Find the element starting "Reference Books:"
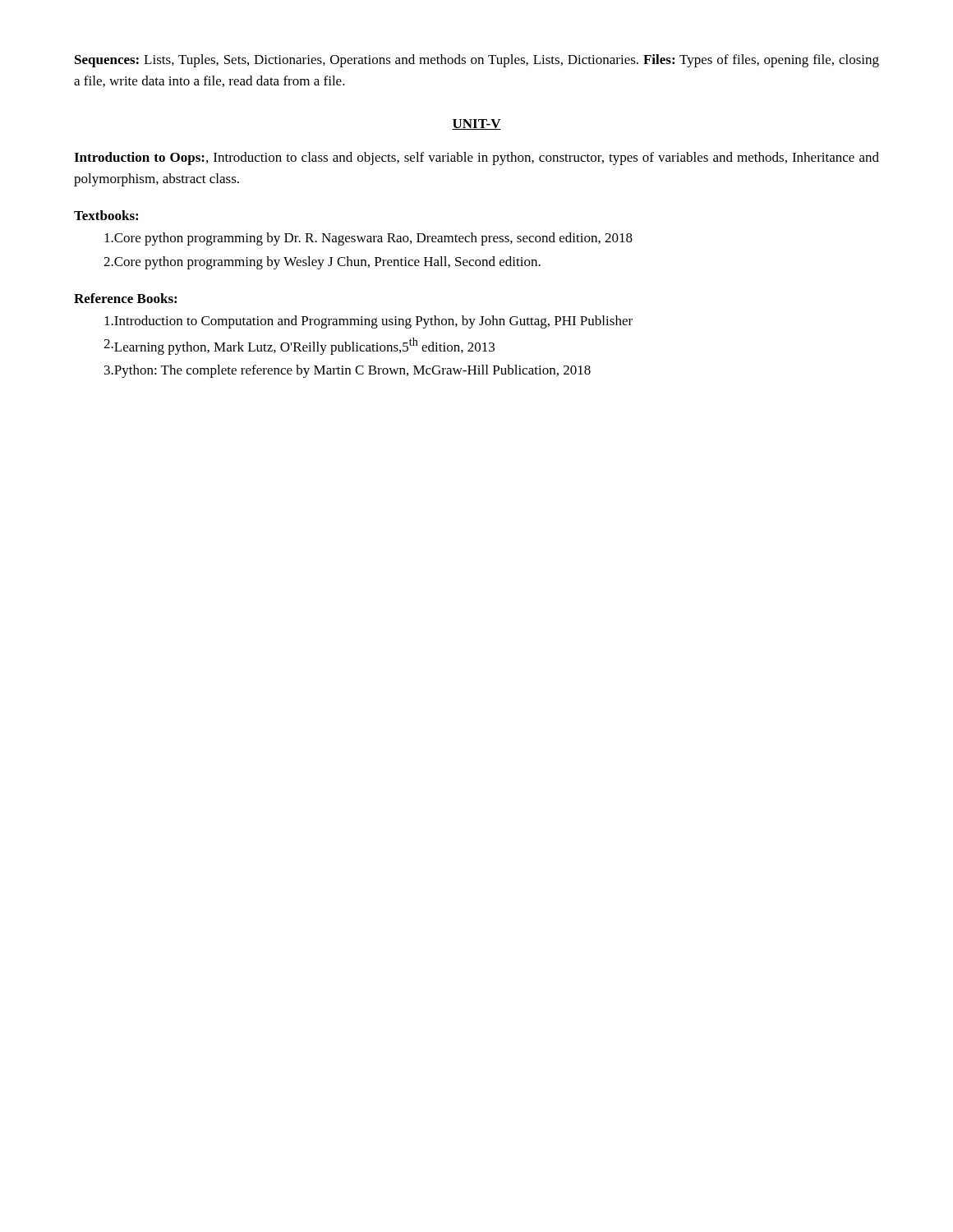The height and width of the screenshot is (1232, 953). point(126,299)
